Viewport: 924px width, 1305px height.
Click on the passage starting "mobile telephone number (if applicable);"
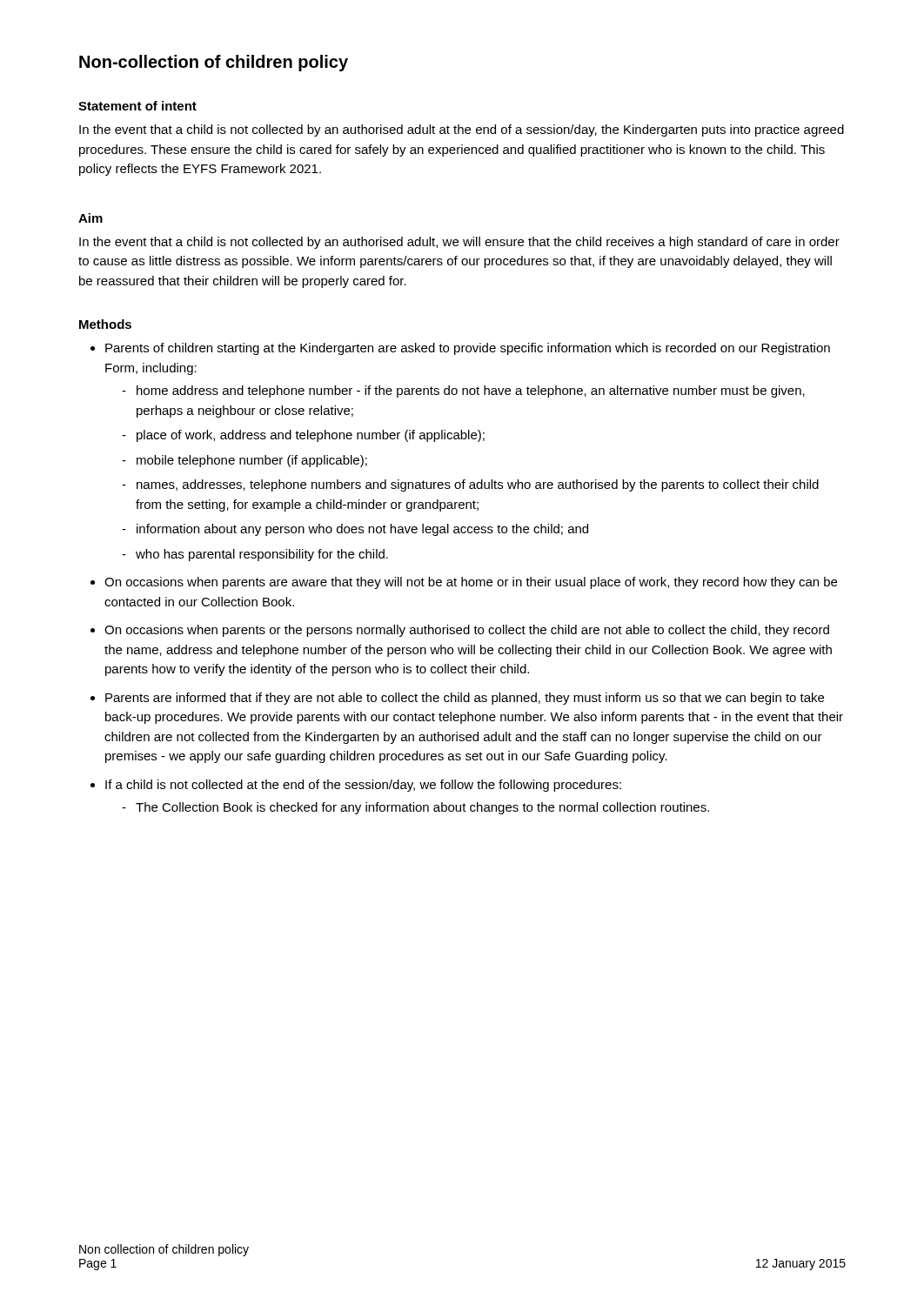252,459
